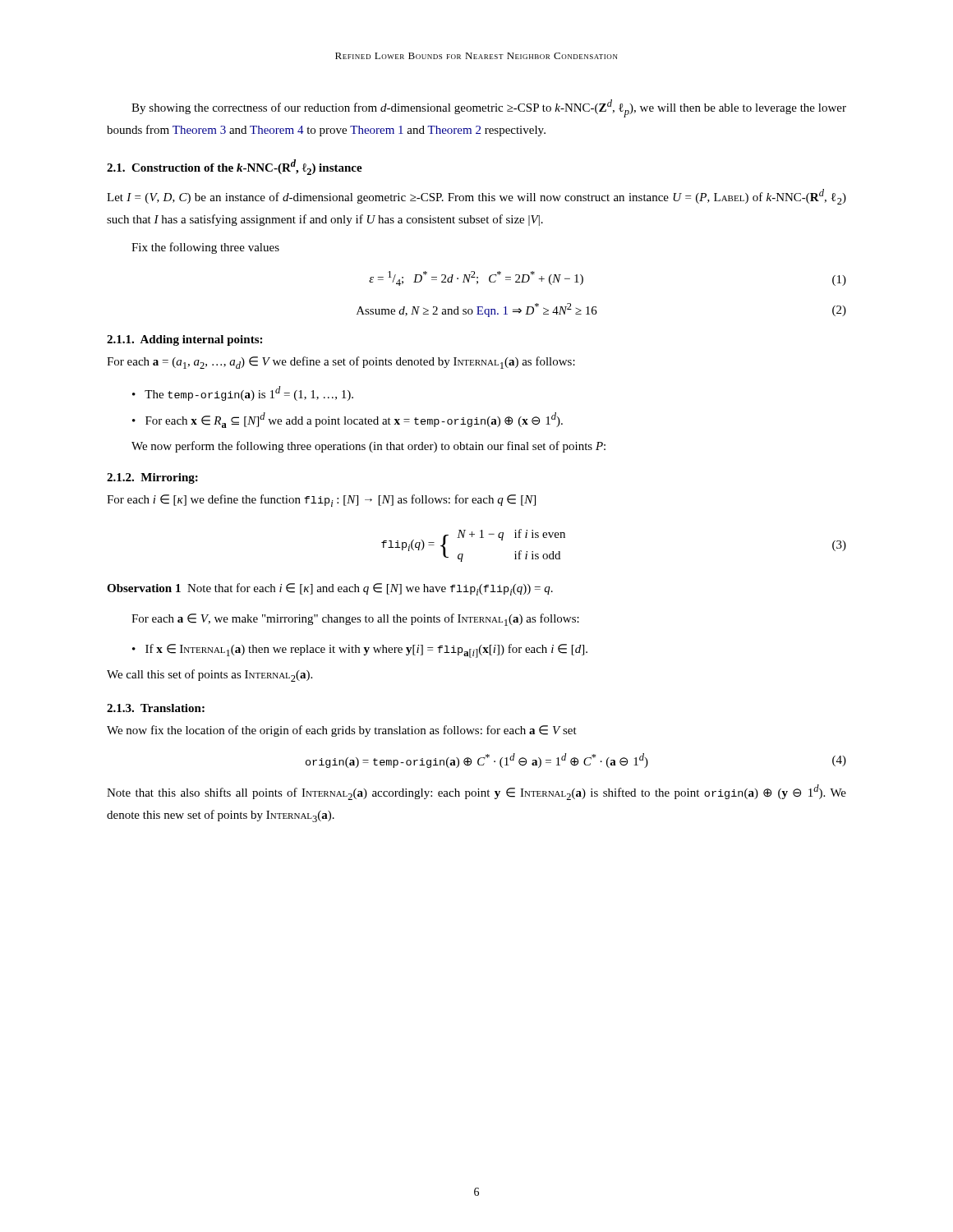Locate the text starting "We now perform the following three operations (in"
The image size is (953, 1232).
[489, 446]
